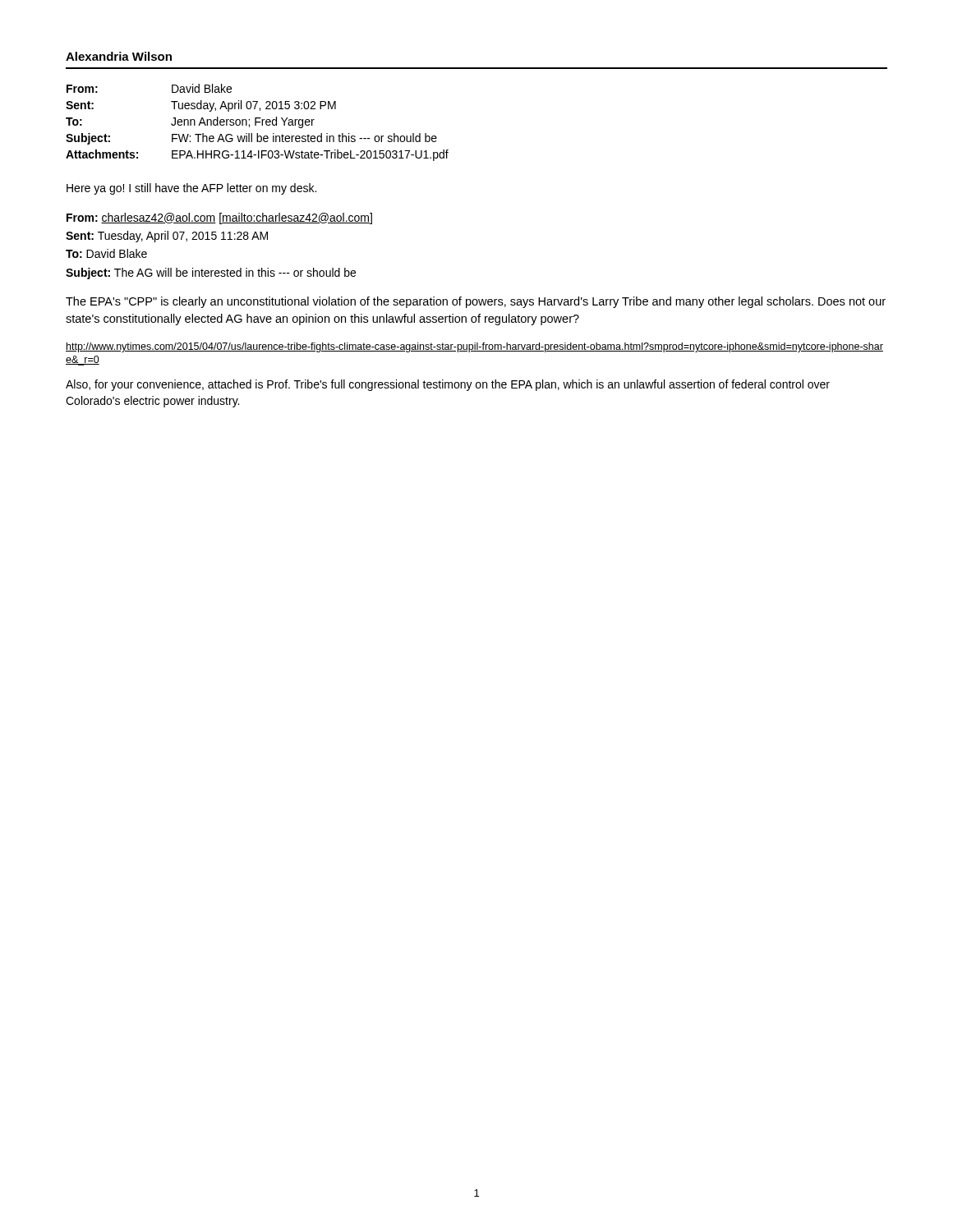Find the table that mentions "Tuesday, April 07, 2015"
The width and height of the screenshot is (953, 1232).
[x=476, y=122]
